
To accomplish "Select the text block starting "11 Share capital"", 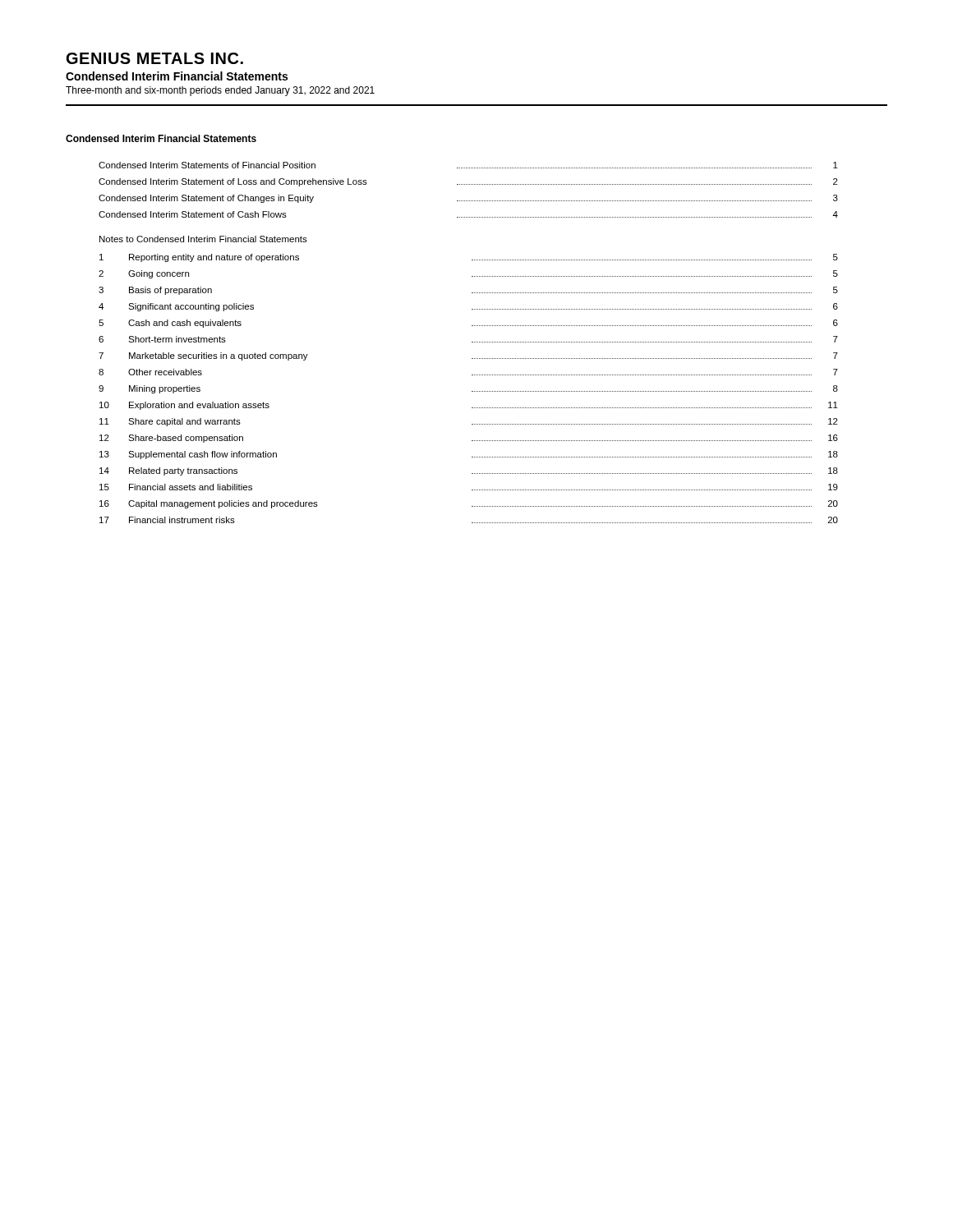I will click(x=468, y=421).
